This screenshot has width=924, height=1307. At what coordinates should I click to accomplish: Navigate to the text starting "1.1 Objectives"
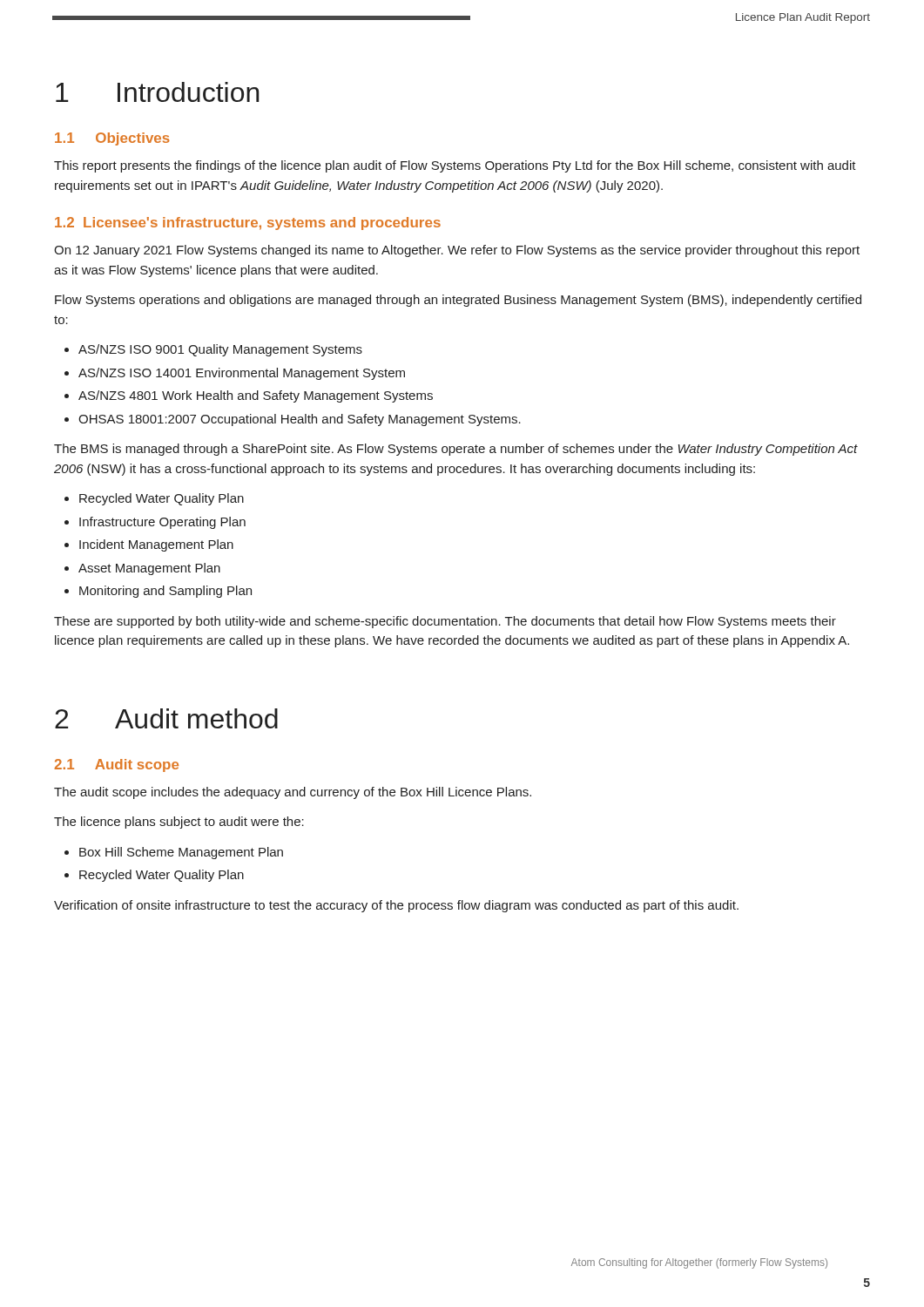(112, 139)
